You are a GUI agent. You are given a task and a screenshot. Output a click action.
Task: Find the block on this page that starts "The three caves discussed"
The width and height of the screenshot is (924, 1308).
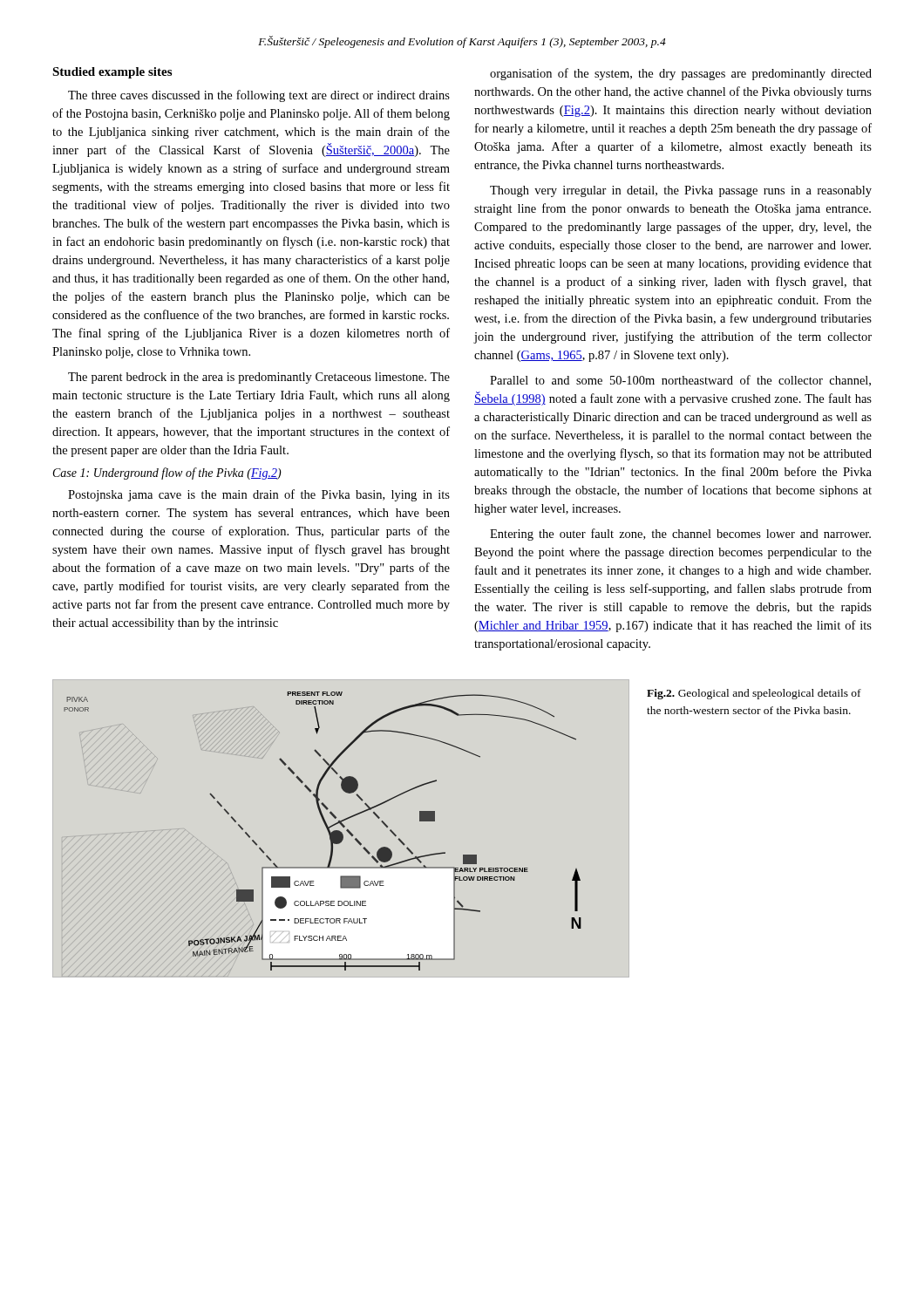[x=251, y=224]
